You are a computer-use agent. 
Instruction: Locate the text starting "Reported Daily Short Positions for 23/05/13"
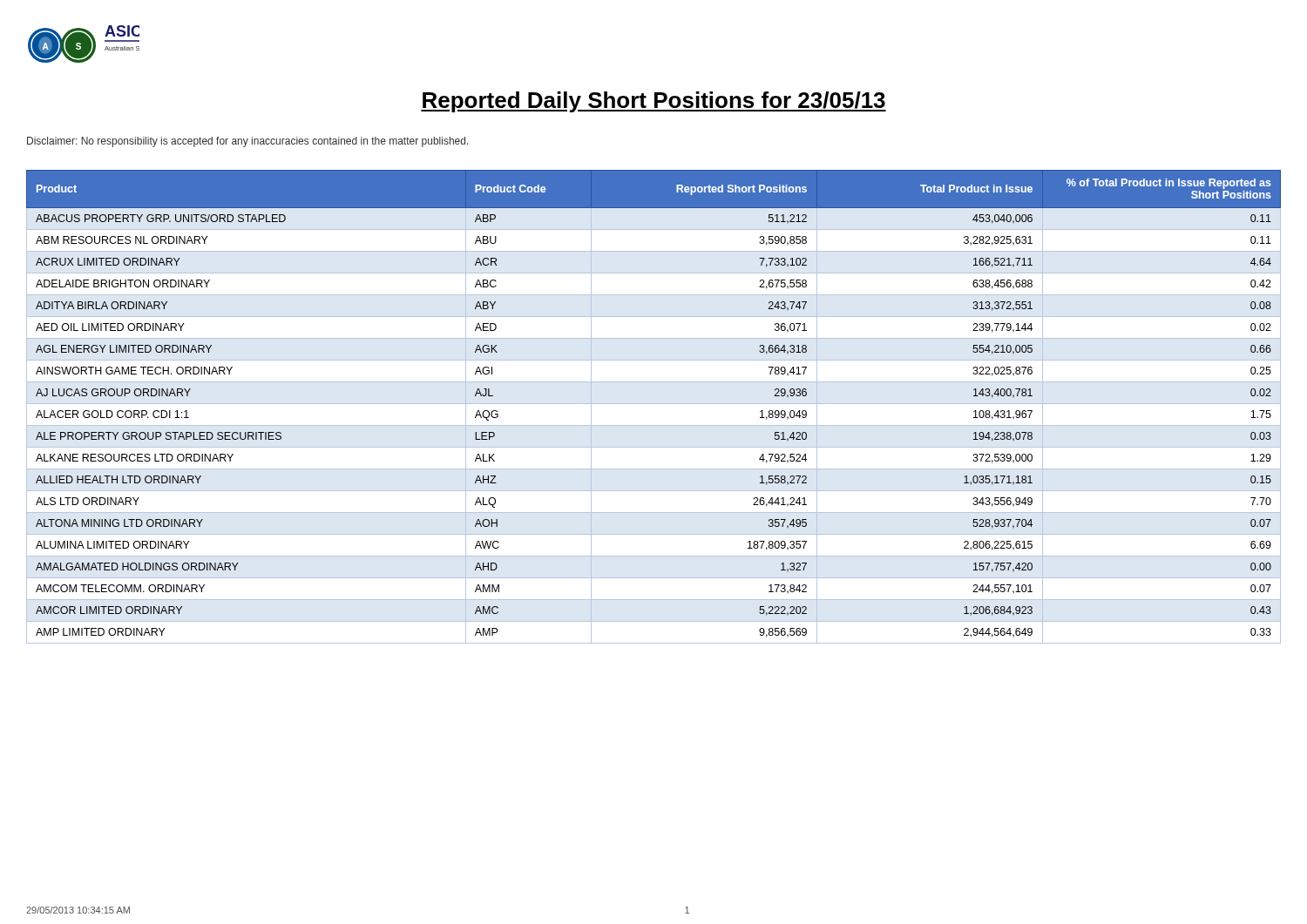click(x=654, y=101)
